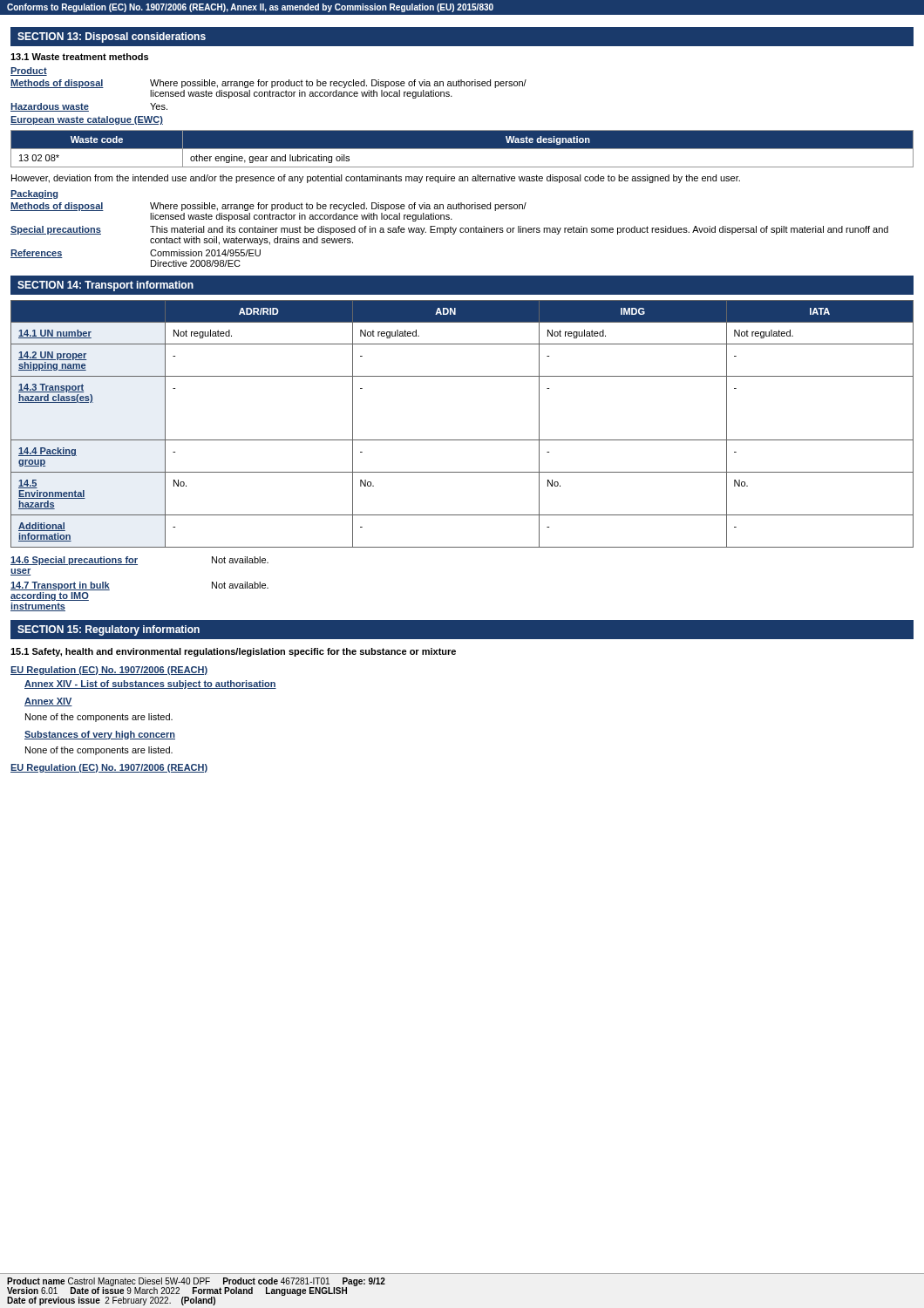The width and height of the screenshot is (924, 1308).
Task: Click on the text starting "Special precautions This material and its"
Action: click(x=462, y=235)
